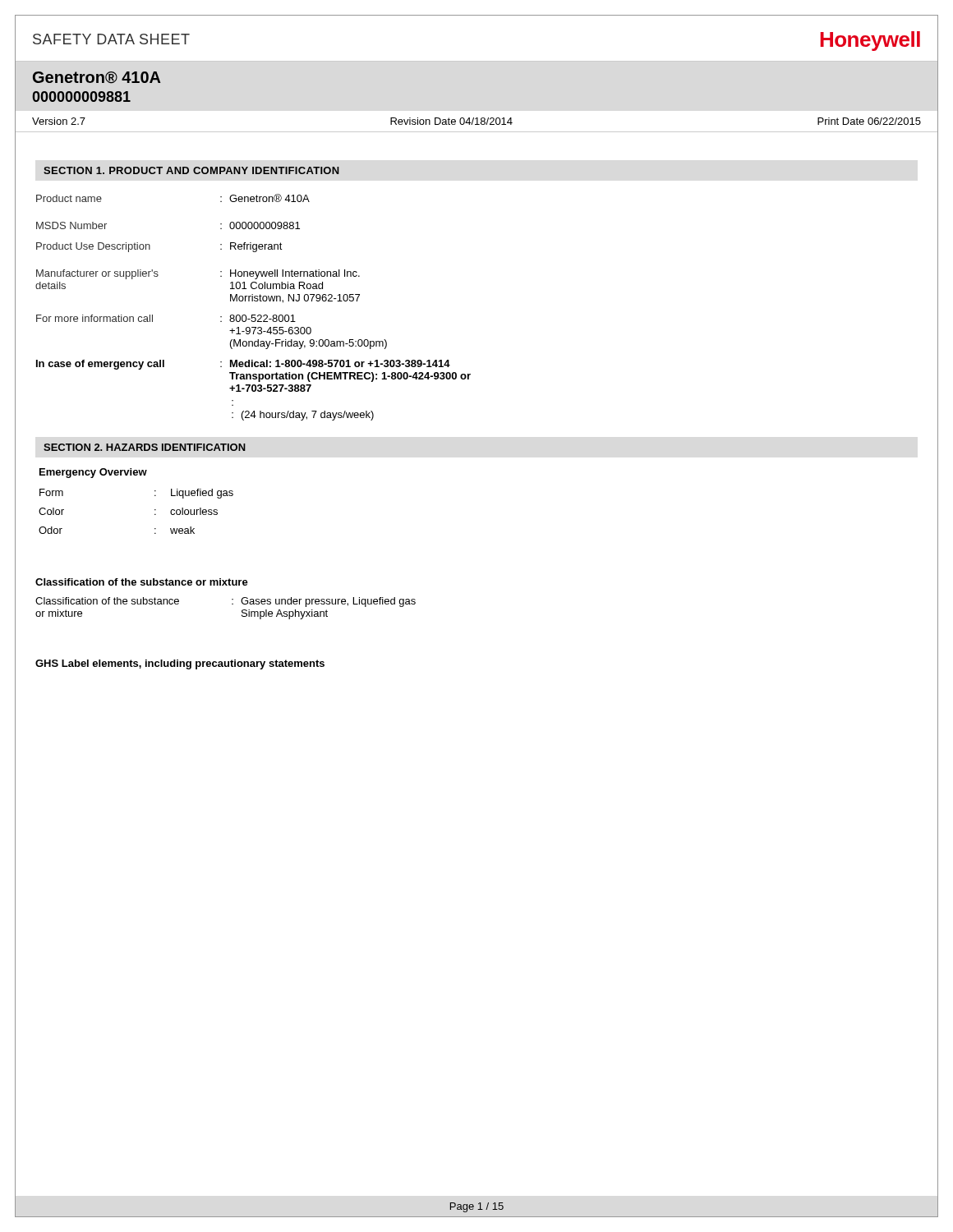The height and width of the screenshot is (1232, 953).
Task: Find the text containing "Print Date 06/22/2015"
Action: [869, 121]
